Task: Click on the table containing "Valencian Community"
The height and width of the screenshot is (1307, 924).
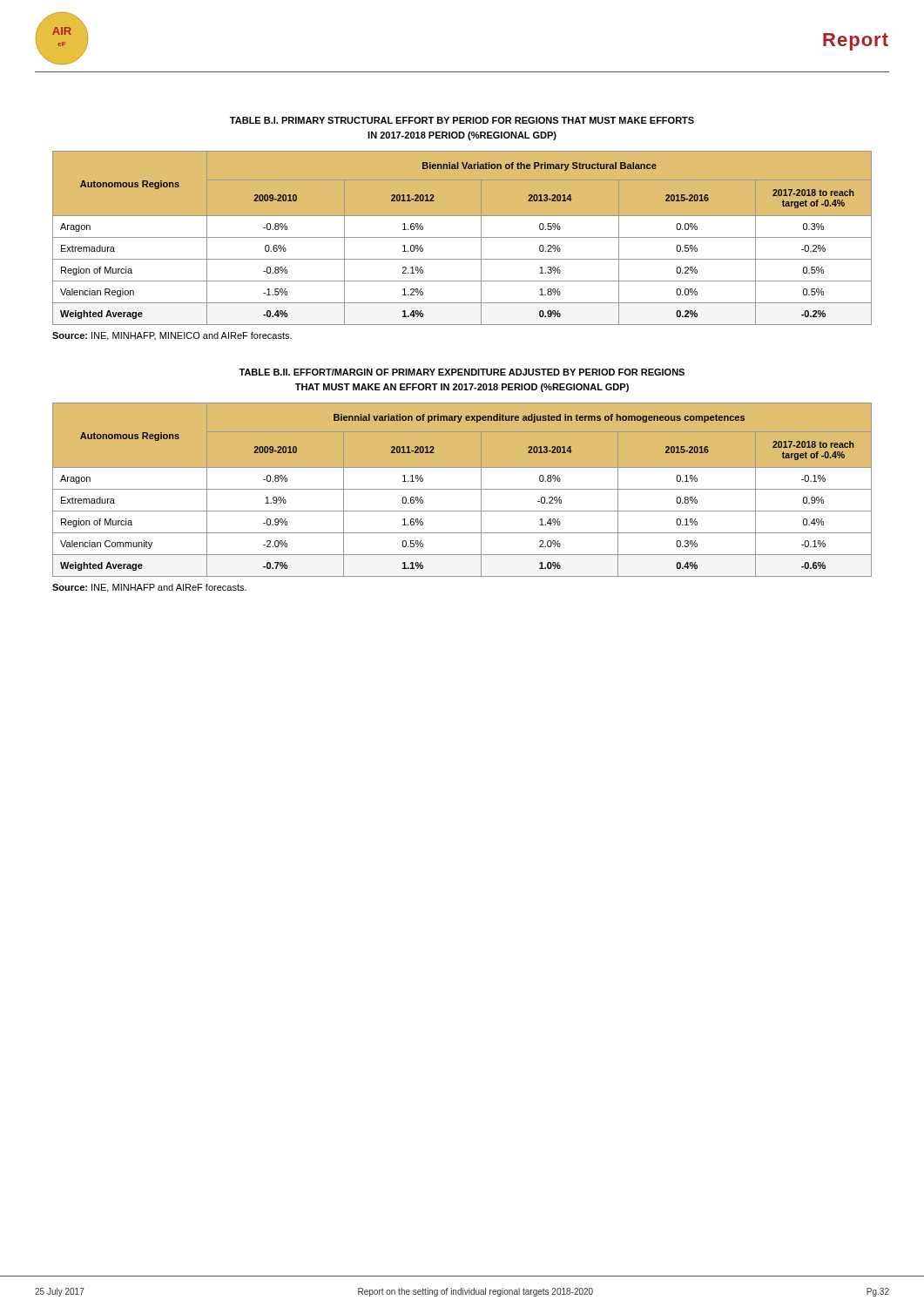Action: (462, 490)
